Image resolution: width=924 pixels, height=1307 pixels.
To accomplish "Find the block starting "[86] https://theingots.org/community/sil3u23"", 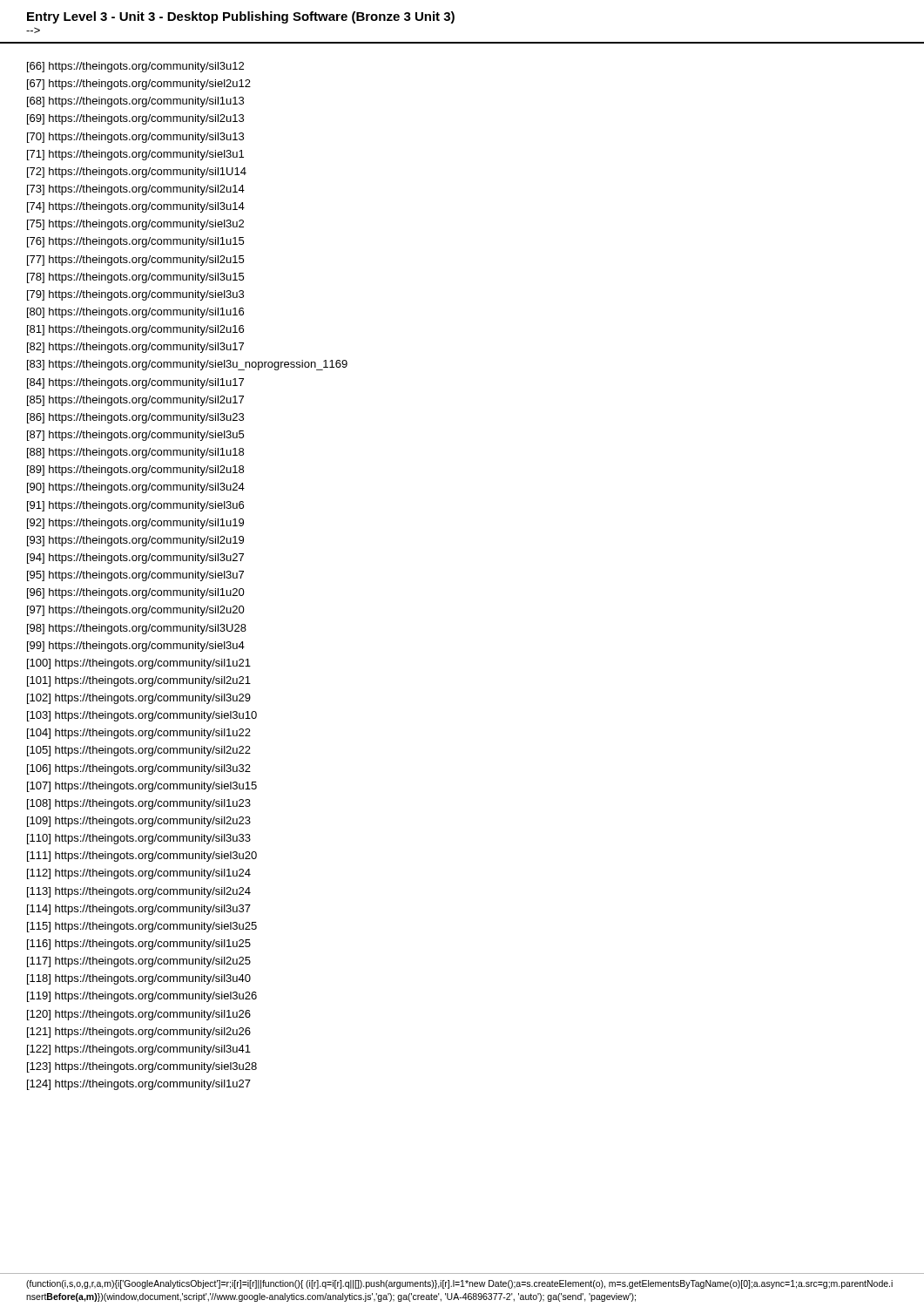I will click(135, 417).
